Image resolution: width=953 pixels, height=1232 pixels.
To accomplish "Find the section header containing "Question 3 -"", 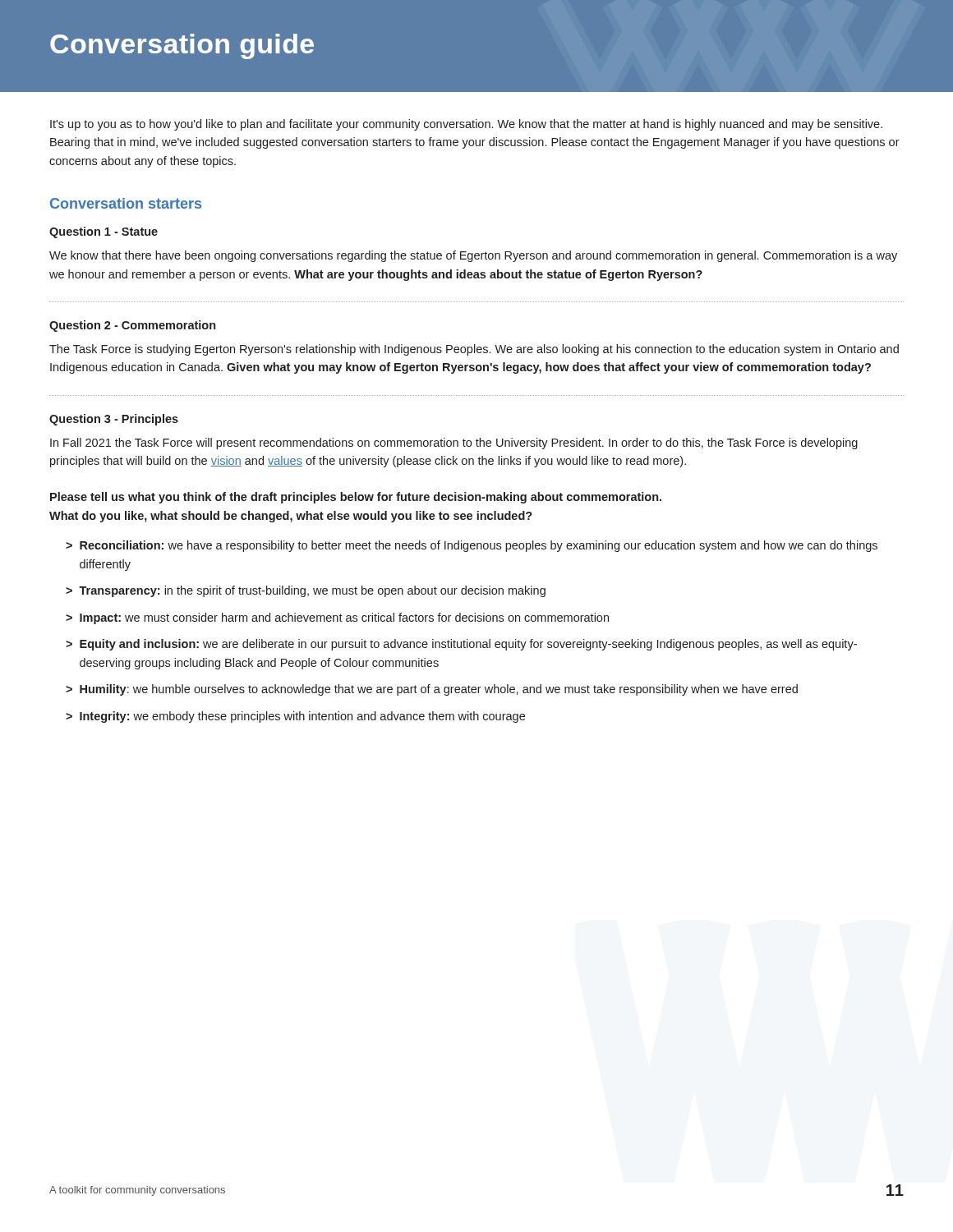I will coord(114,419).
